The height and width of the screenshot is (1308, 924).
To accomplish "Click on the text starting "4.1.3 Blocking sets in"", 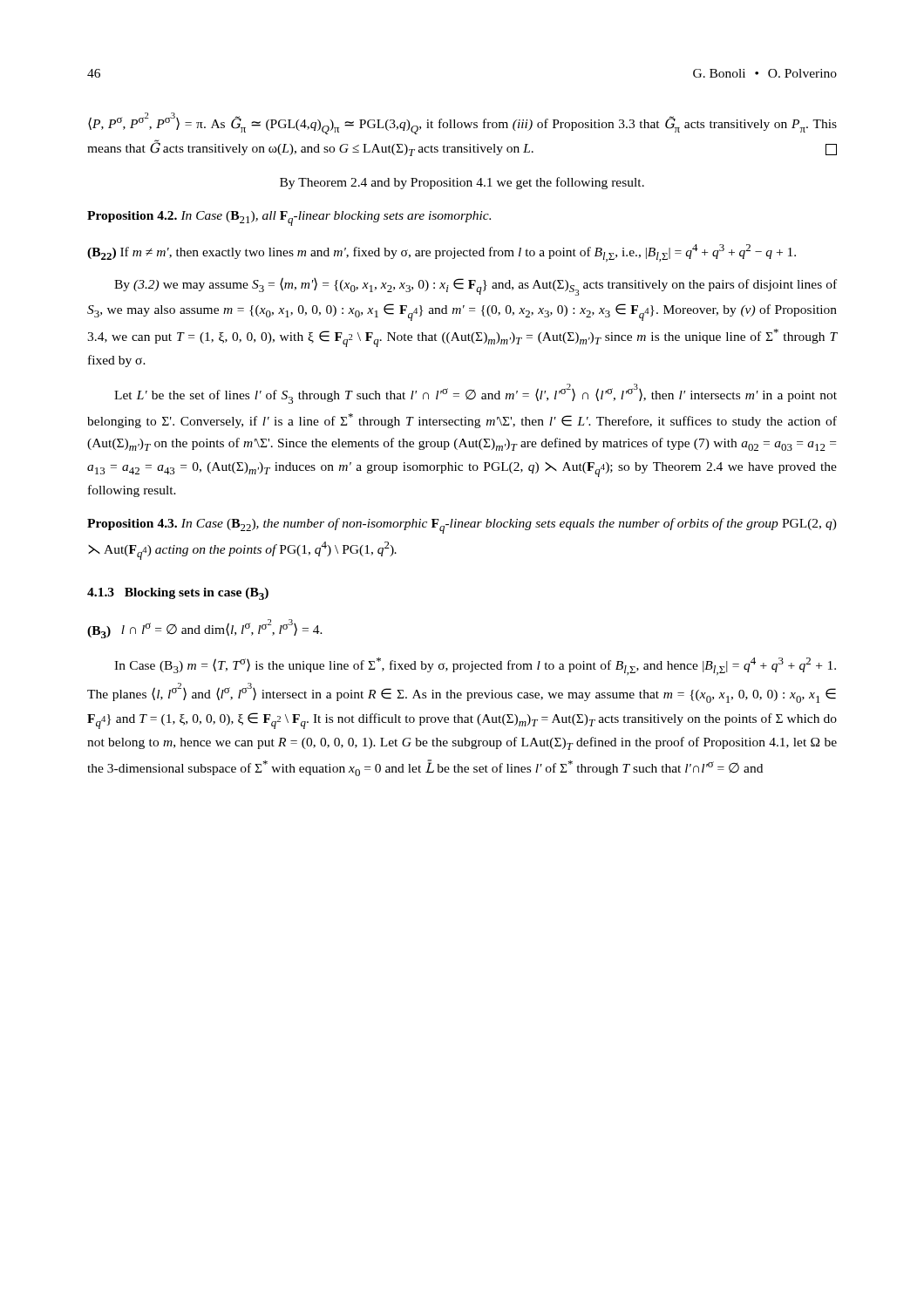I will click(178, 594).
